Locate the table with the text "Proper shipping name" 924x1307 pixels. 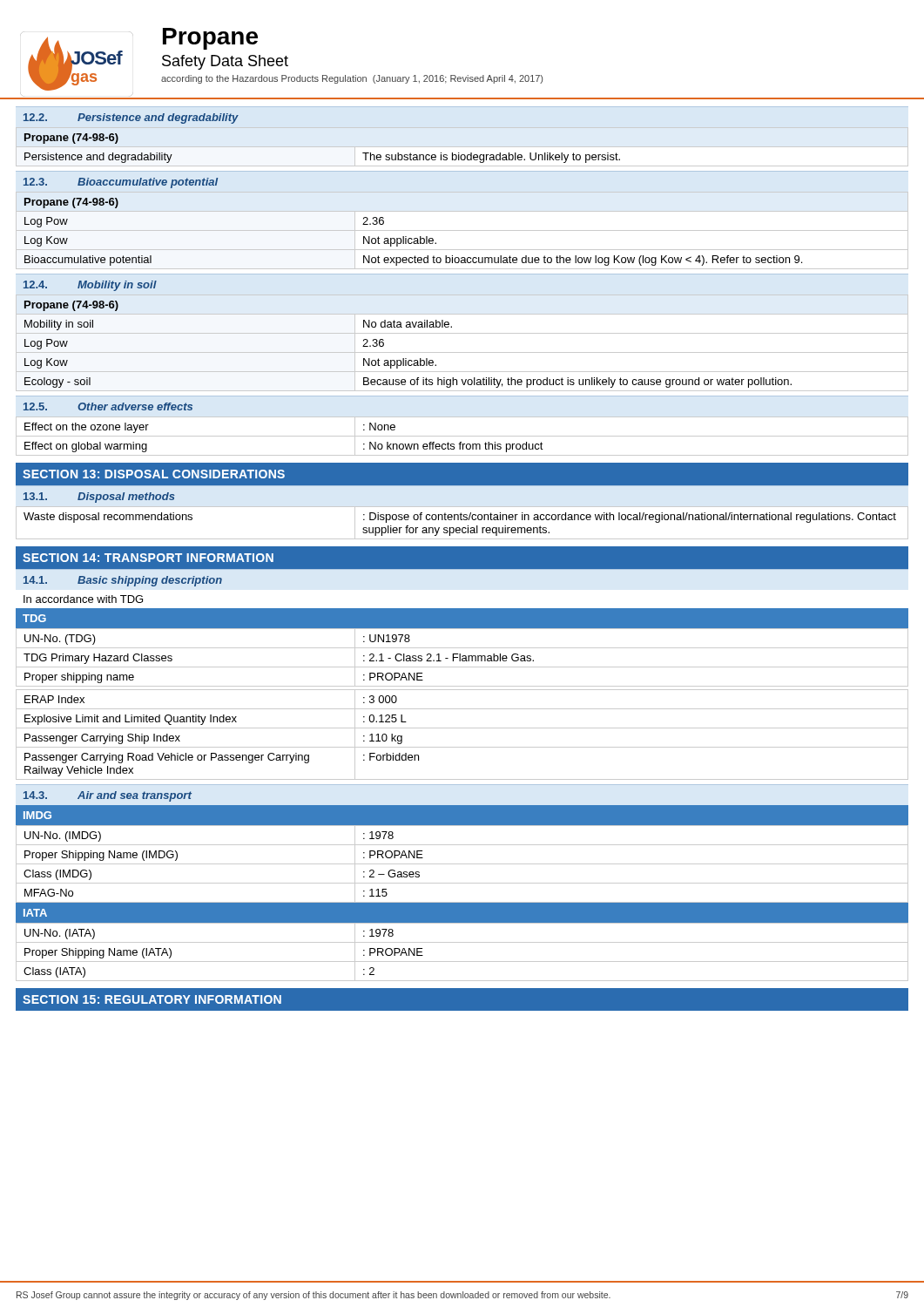click(462, 657)
